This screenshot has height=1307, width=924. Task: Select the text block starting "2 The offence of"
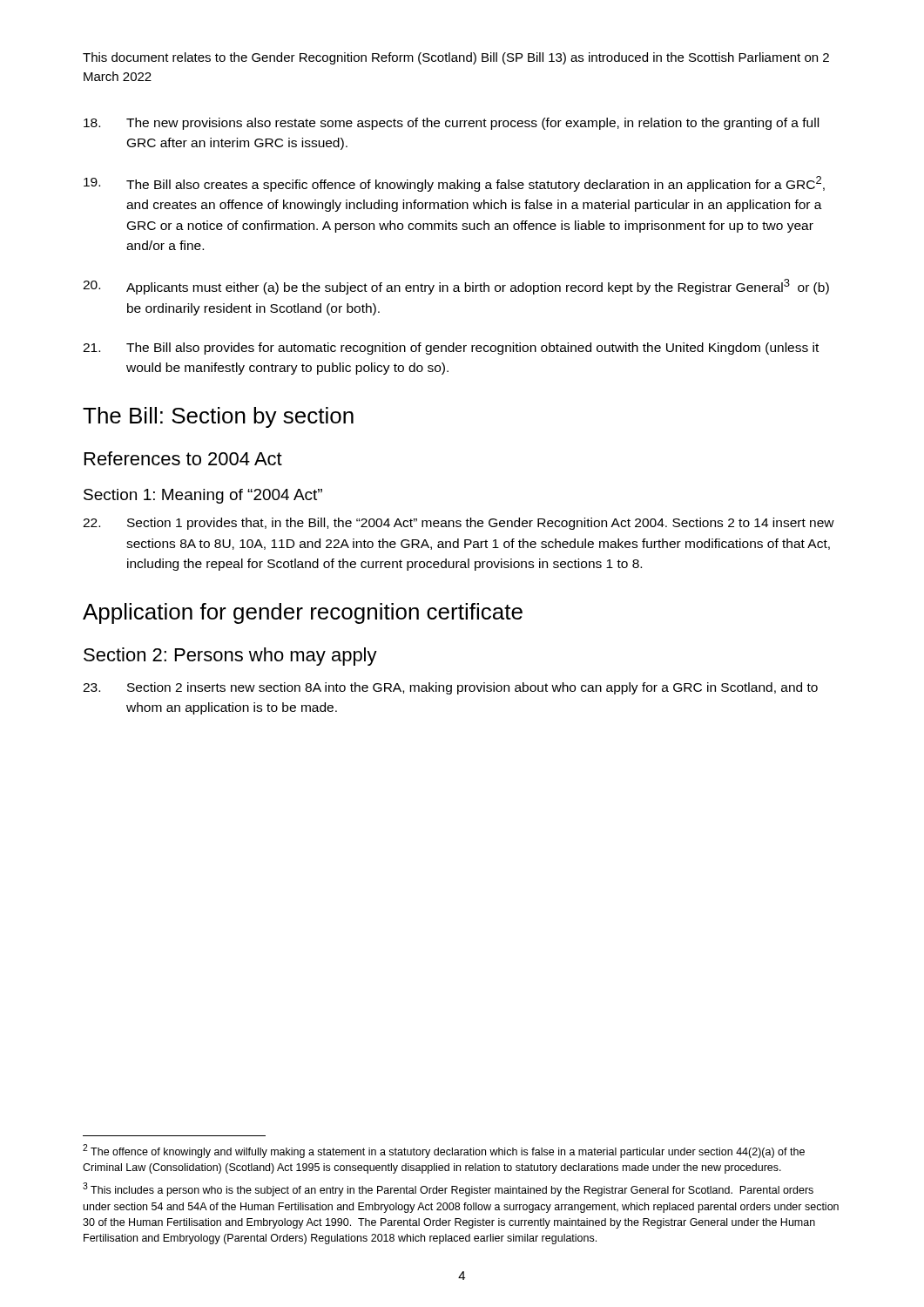click(x=444, y=1158)
